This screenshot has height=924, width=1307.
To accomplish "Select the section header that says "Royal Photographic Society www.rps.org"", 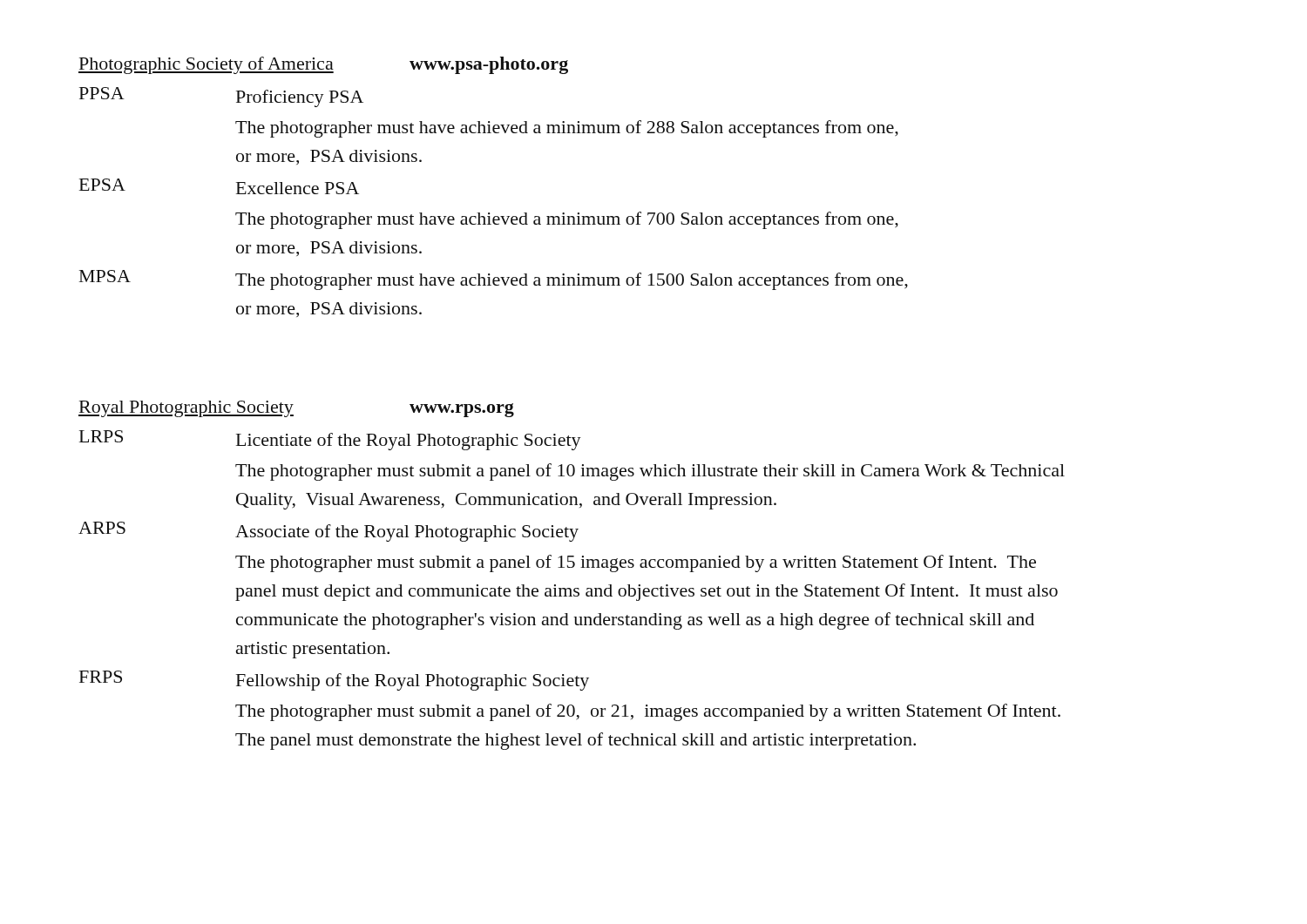I will (296, 407).
